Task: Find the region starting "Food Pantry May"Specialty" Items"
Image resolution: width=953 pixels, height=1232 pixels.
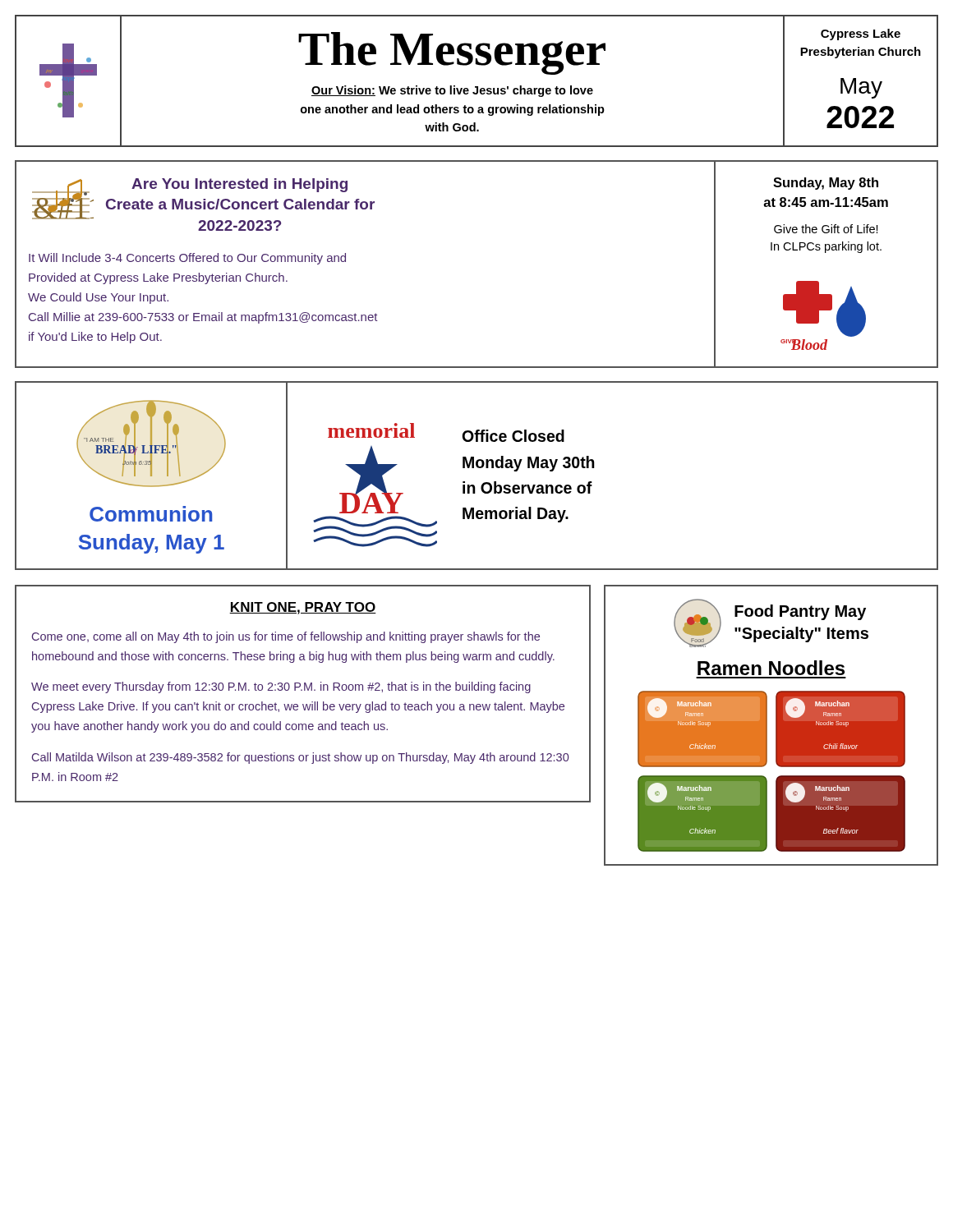Action: tap(801, 622)
